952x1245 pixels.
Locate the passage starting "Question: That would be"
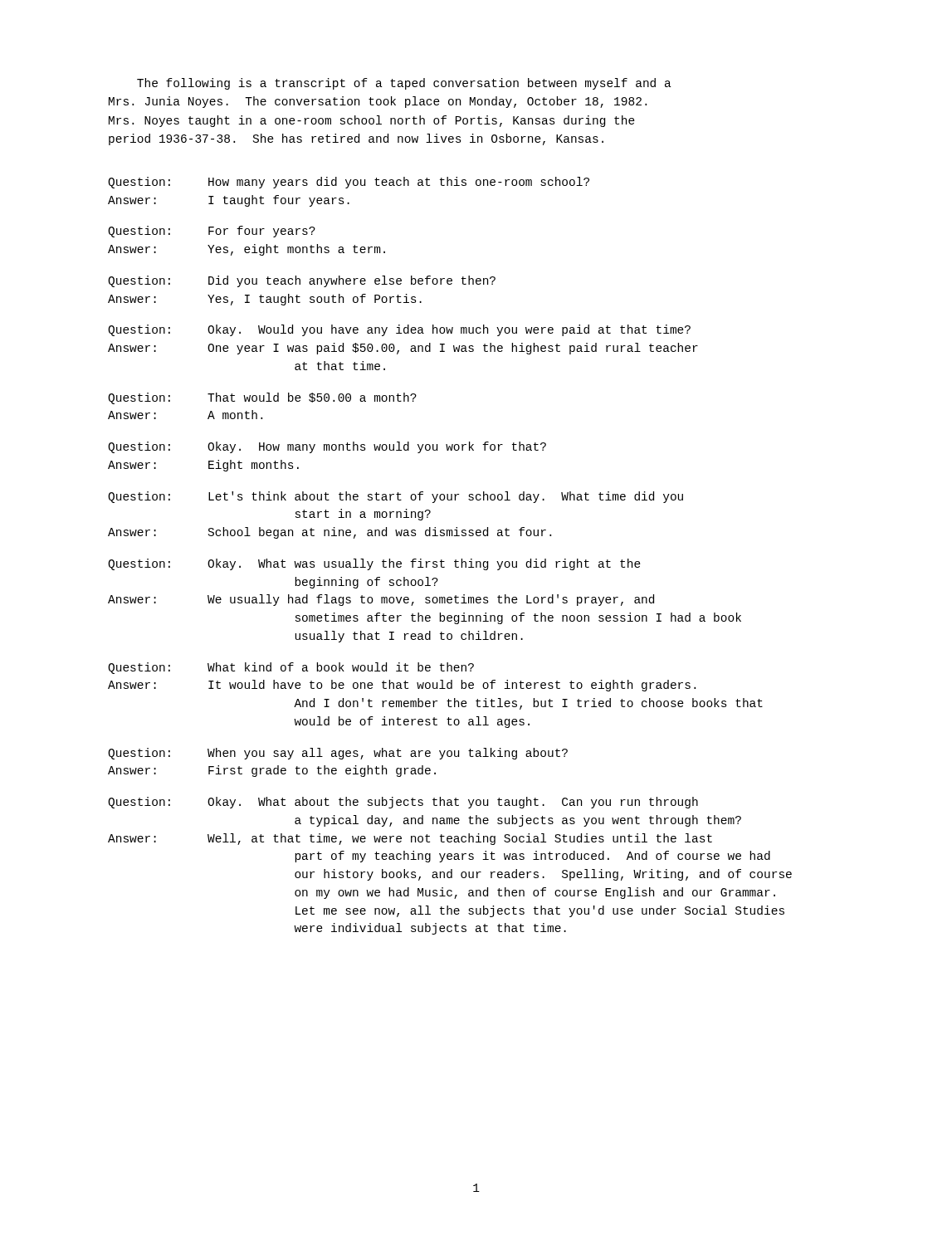(x=262, y=398)
